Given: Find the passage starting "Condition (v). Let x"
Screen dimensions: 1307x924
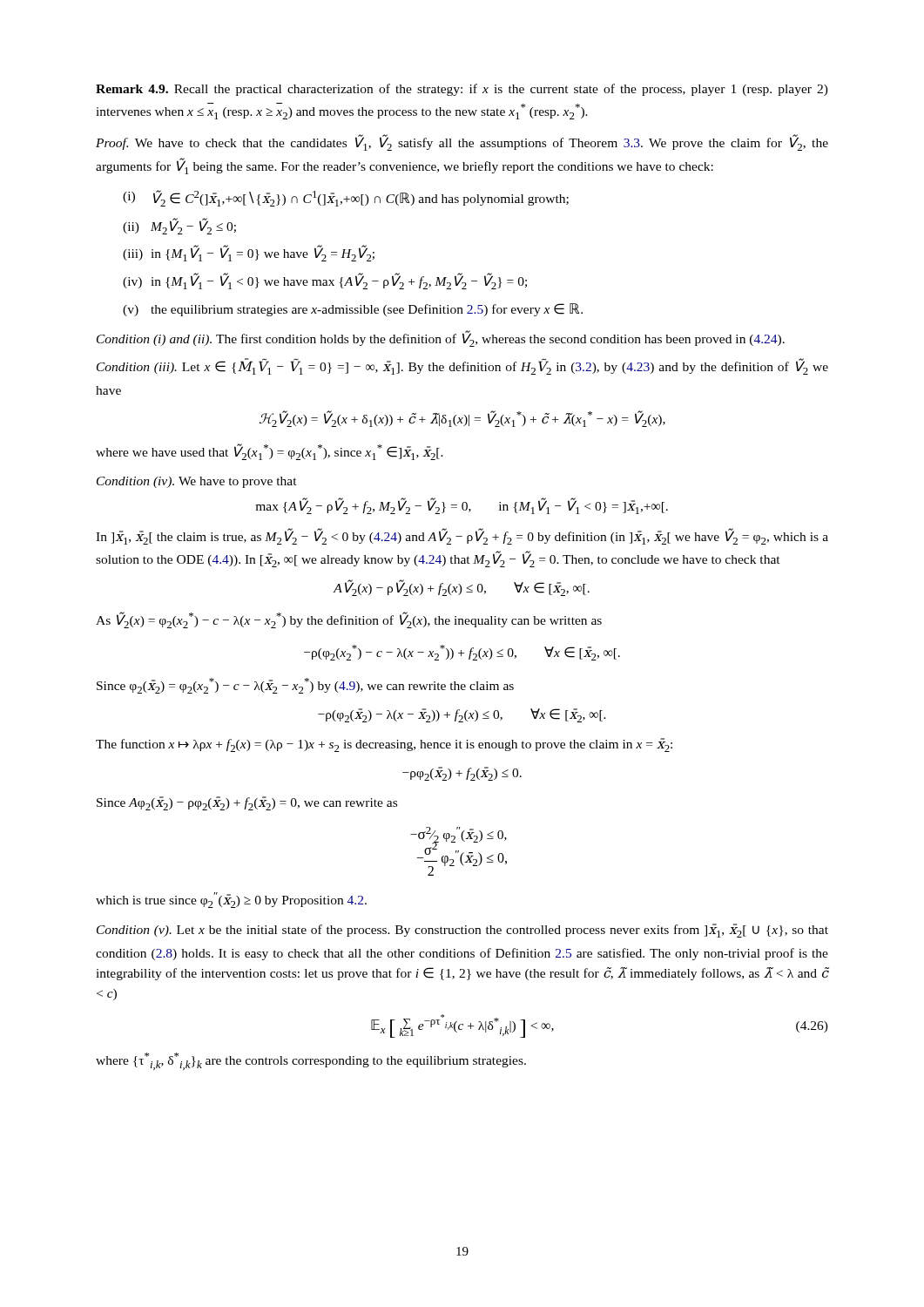Looking at the screenshot, I should [462, 961].
